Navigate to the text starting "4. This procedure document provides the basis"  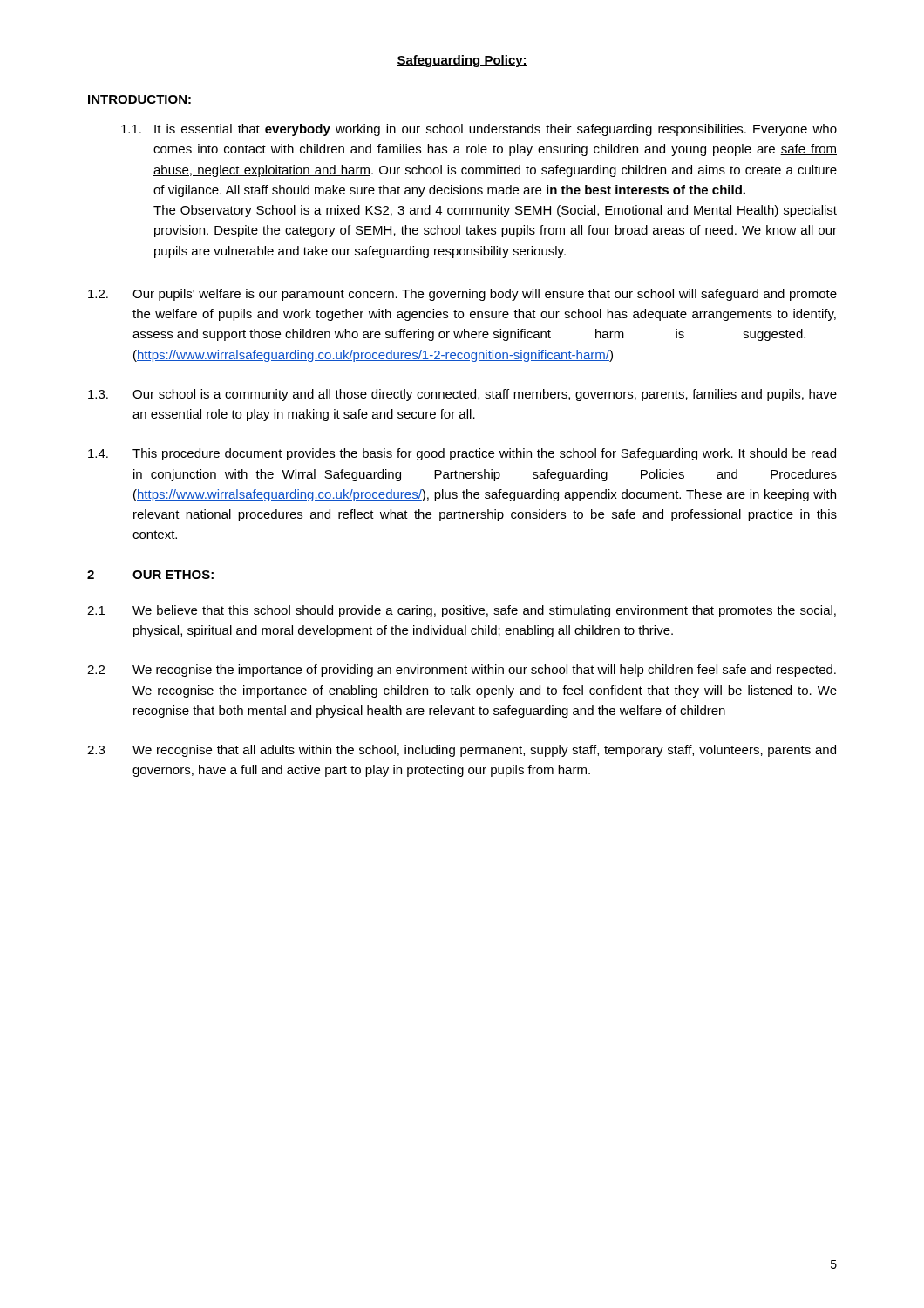(462, 494)
